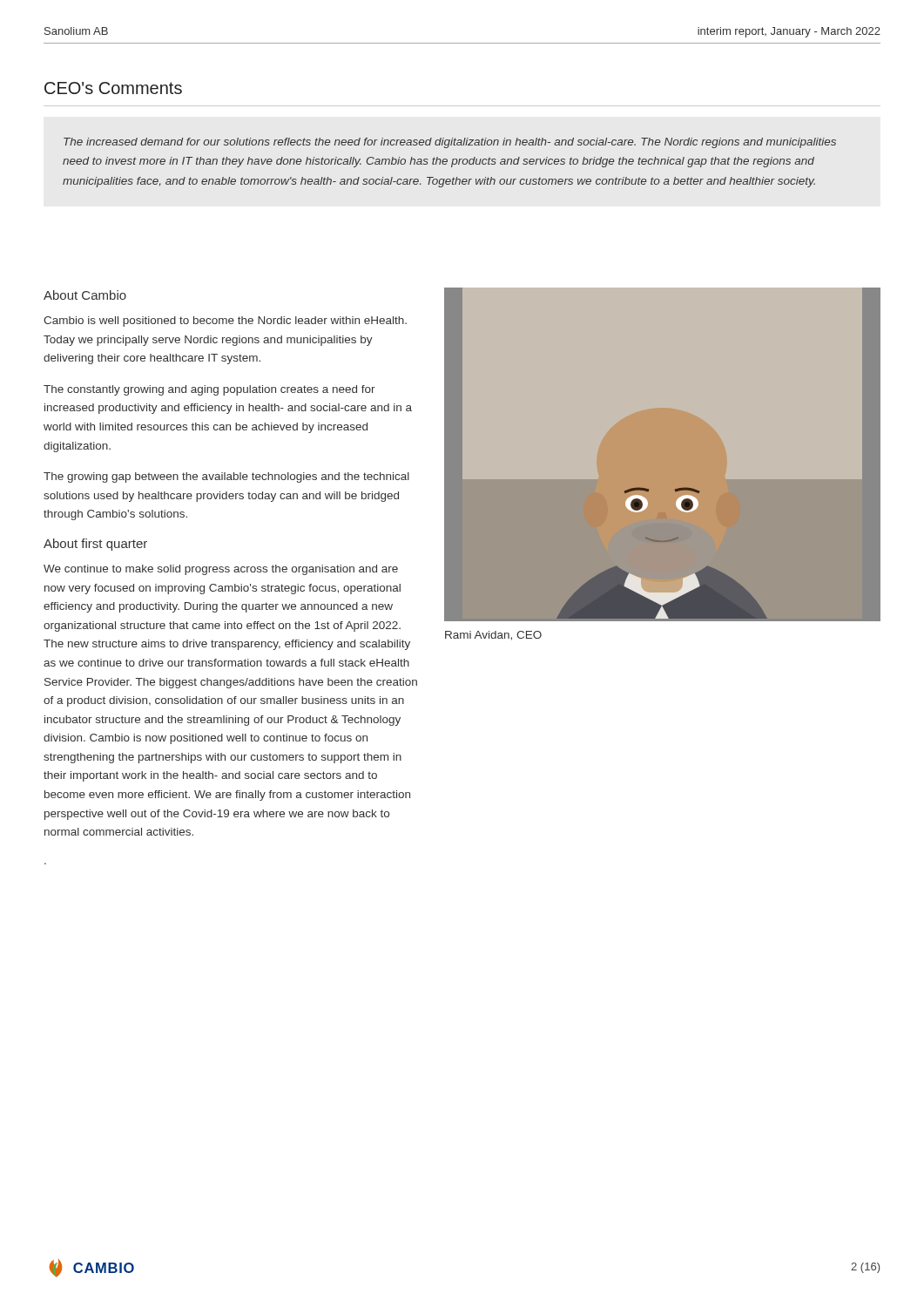
Task: Click on the text block that says "We continue to make solid"
Action: pyautogui.click(x=231, y=700)
